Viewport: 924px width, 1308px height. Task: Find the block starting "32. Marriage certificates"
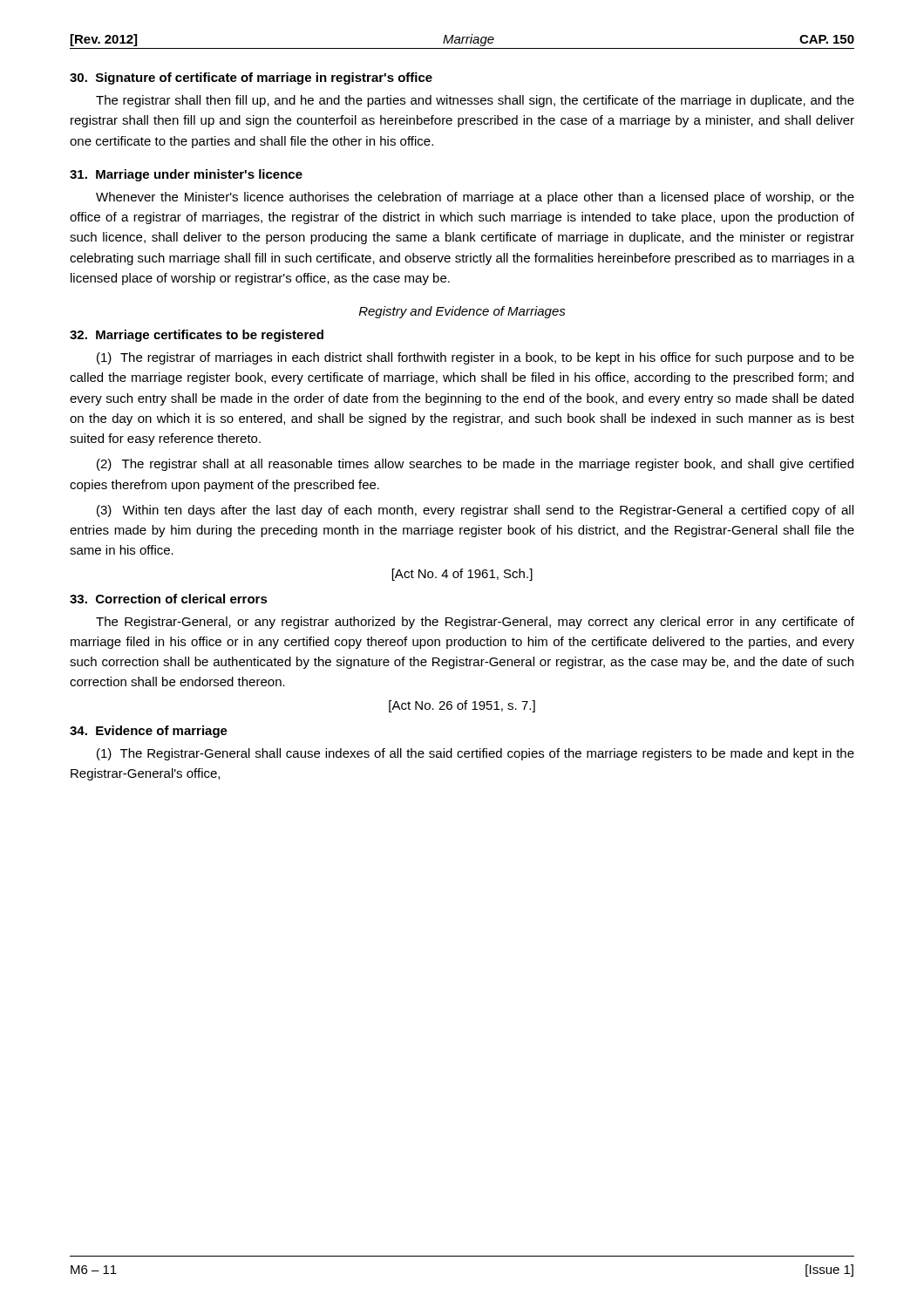197,334
